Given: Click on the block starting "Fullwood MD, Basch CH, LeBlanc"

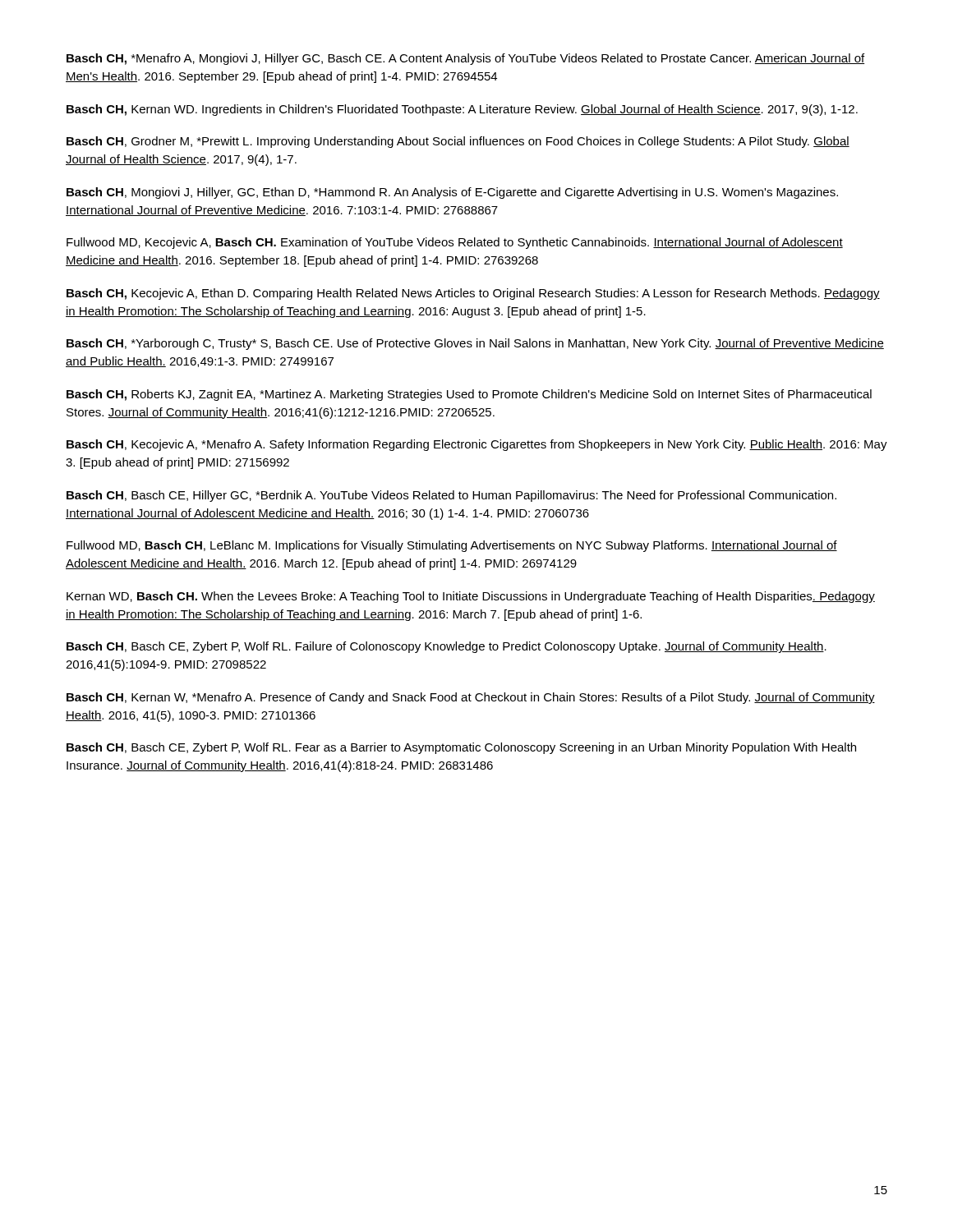Looking at the screenshot, I should [x=451, y=554].
